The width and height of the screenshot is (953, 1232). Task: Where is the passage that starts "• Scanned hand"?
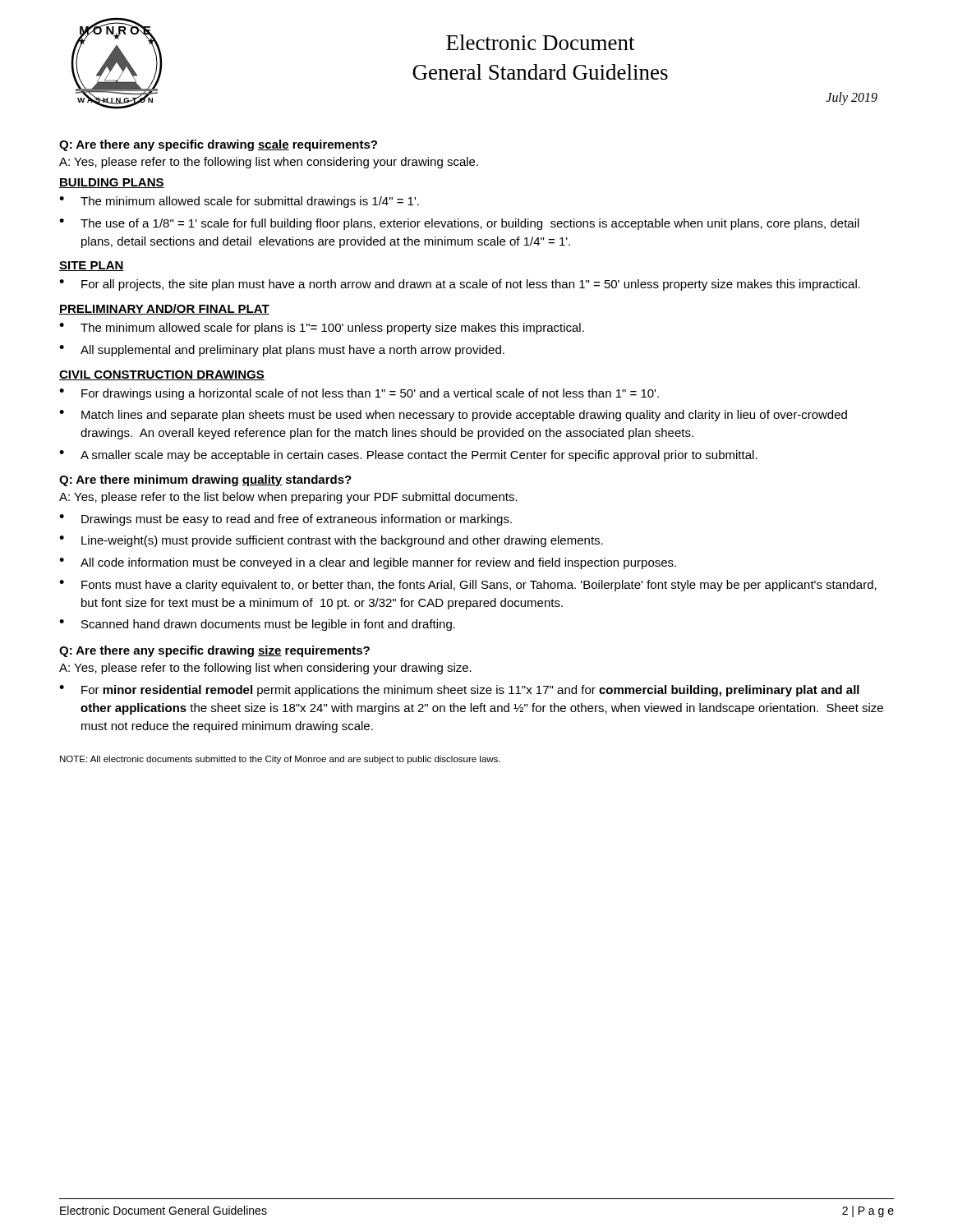point(258,624)
